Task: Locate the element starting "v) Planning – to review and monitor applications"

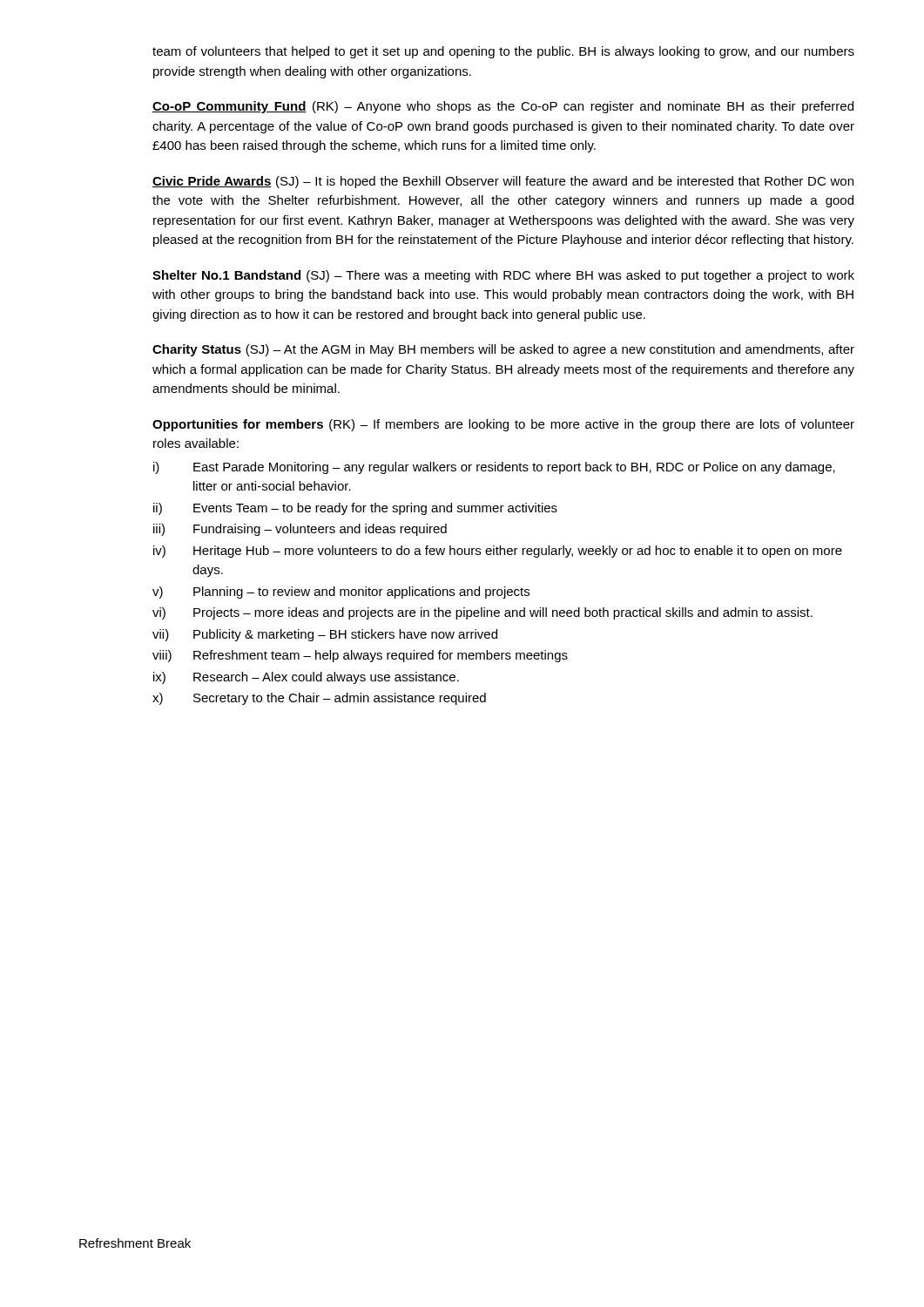Action: pyautogui.click(x=503, y=591)
